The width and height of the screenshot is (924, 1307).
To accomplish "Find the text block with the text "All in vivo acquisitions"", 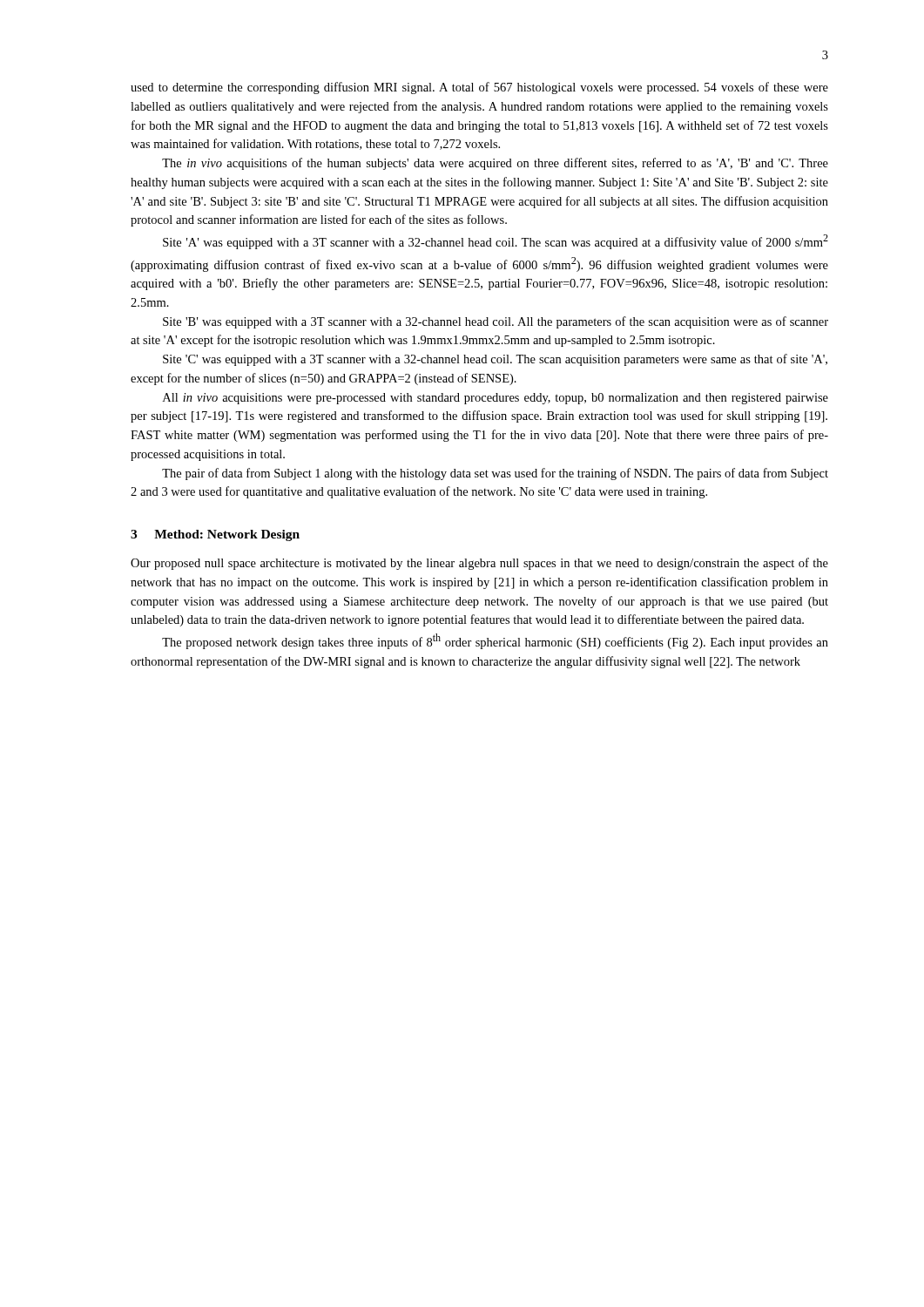I will (479, 426).
